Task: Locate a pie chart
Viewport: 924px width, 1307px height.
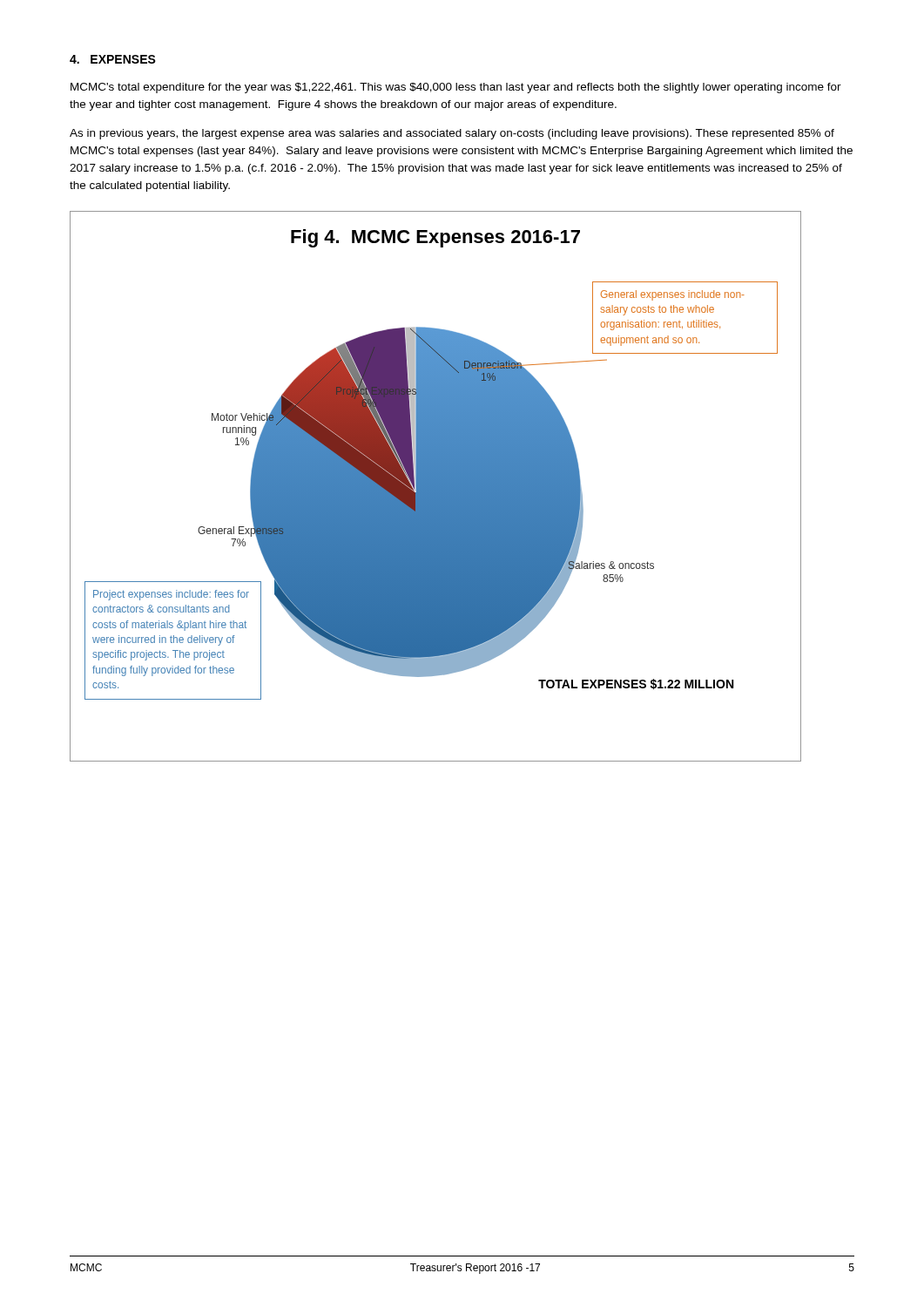Action: (435, 486)
